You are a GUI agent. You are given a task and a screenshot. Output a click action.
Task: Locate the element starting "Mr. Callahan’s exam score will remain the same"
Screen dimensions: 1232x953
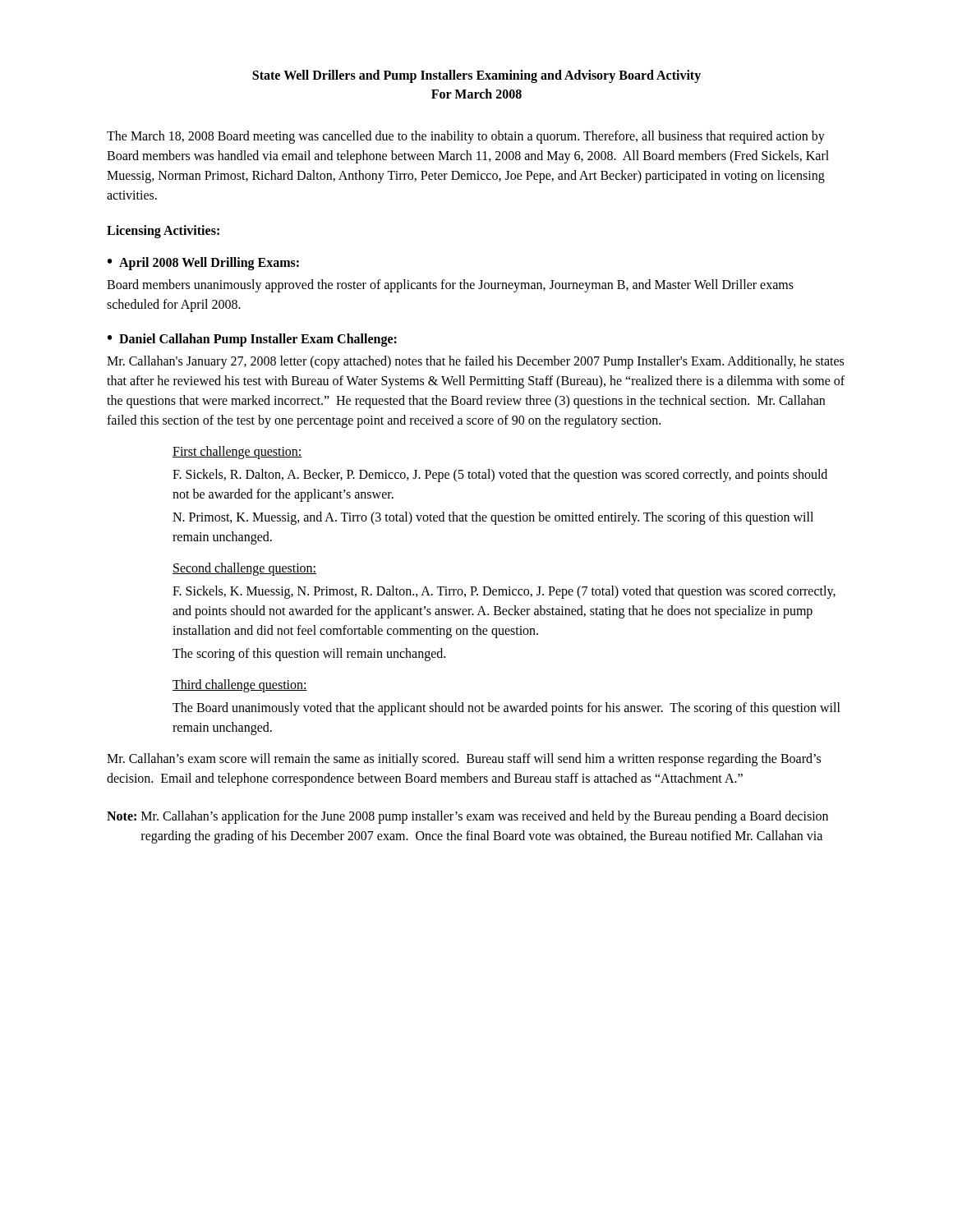(464, 769)
